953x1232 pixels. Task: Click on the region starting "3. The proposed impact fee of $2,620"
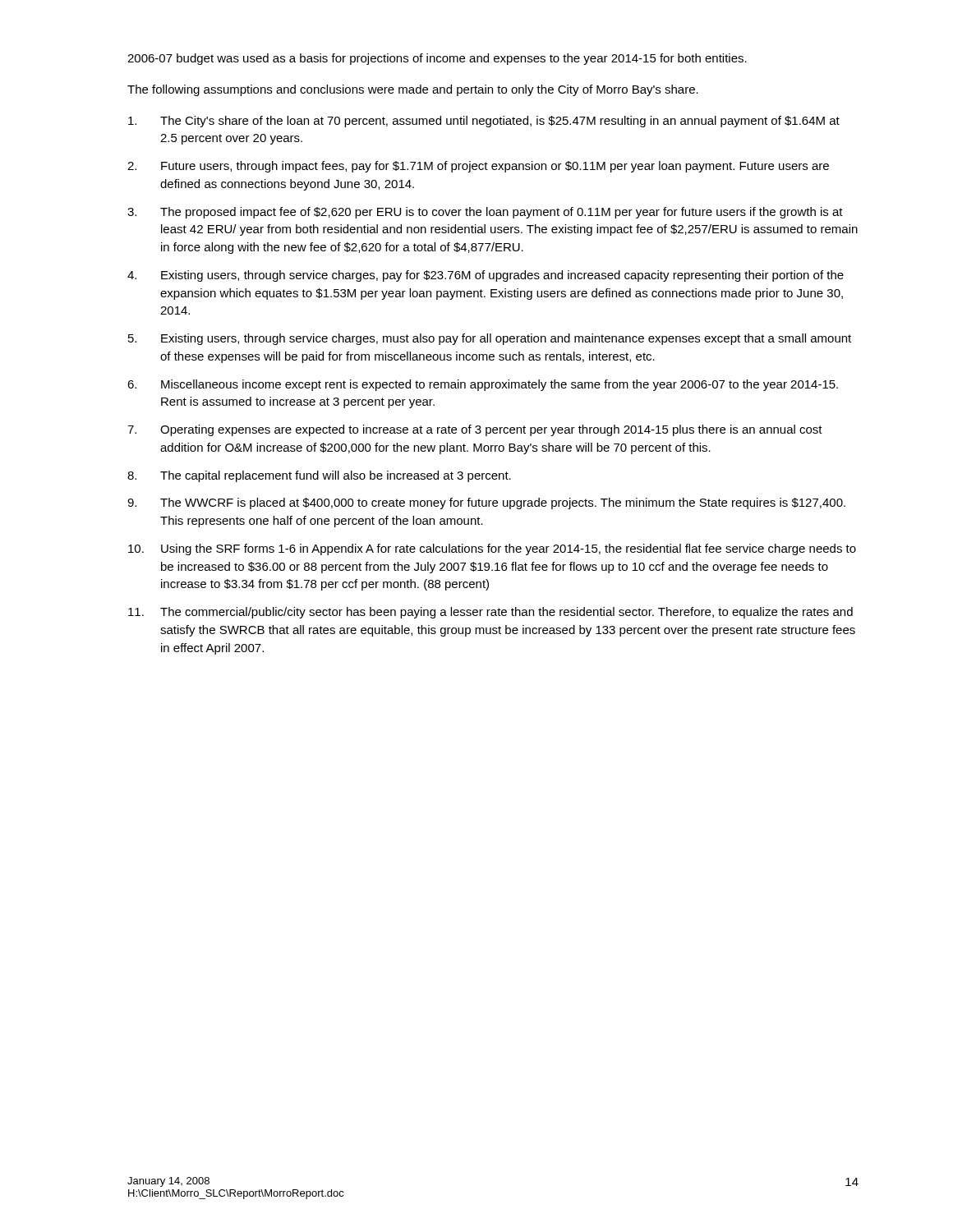tap(493, 229)
